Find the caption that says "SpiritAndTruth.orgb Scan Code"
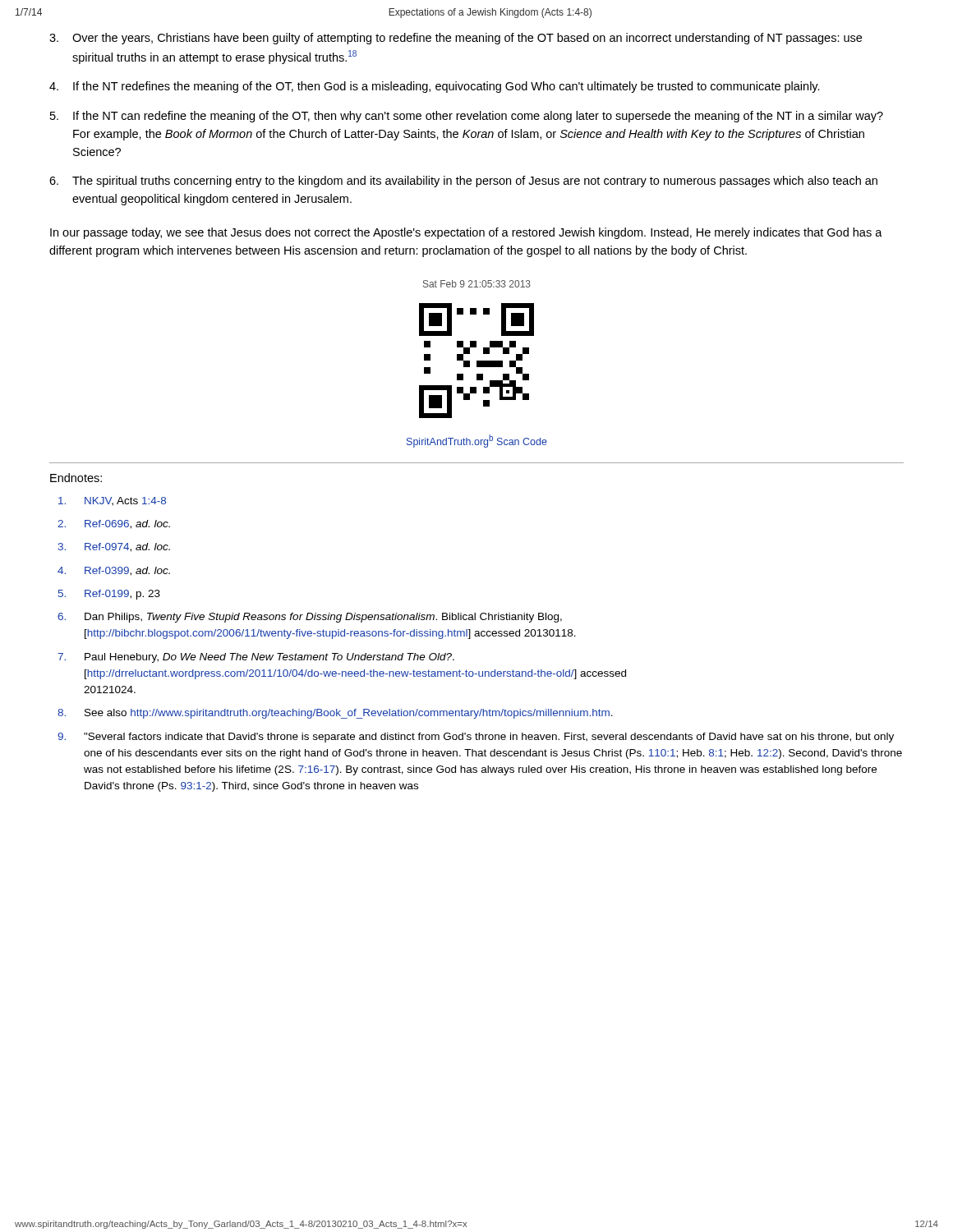Image resolution: width=953 pixels, height=1232 pixels. (x=476, y=441)
